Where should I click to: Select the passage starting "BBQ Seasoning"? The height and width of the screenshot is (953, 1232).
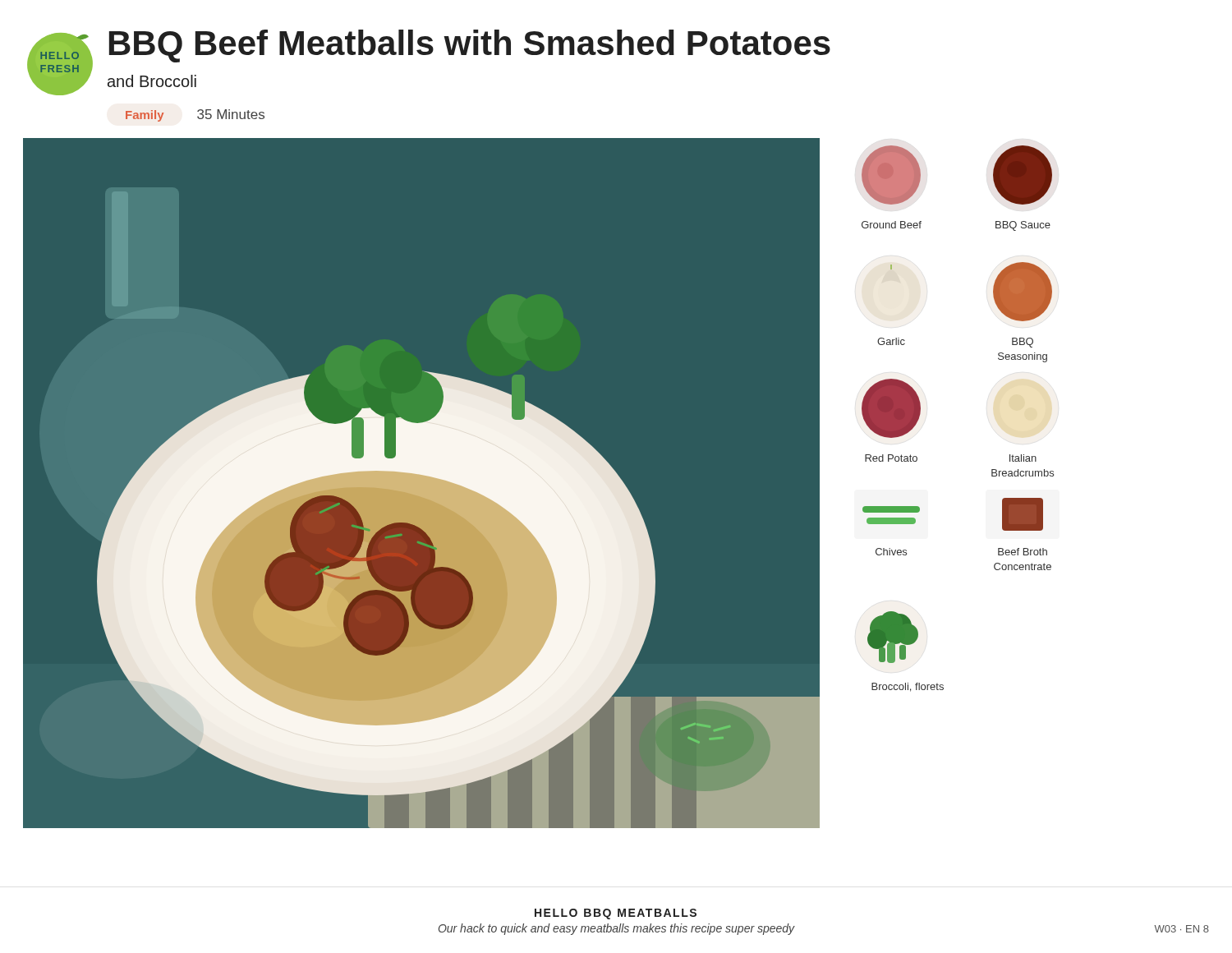coord(1023,349)
